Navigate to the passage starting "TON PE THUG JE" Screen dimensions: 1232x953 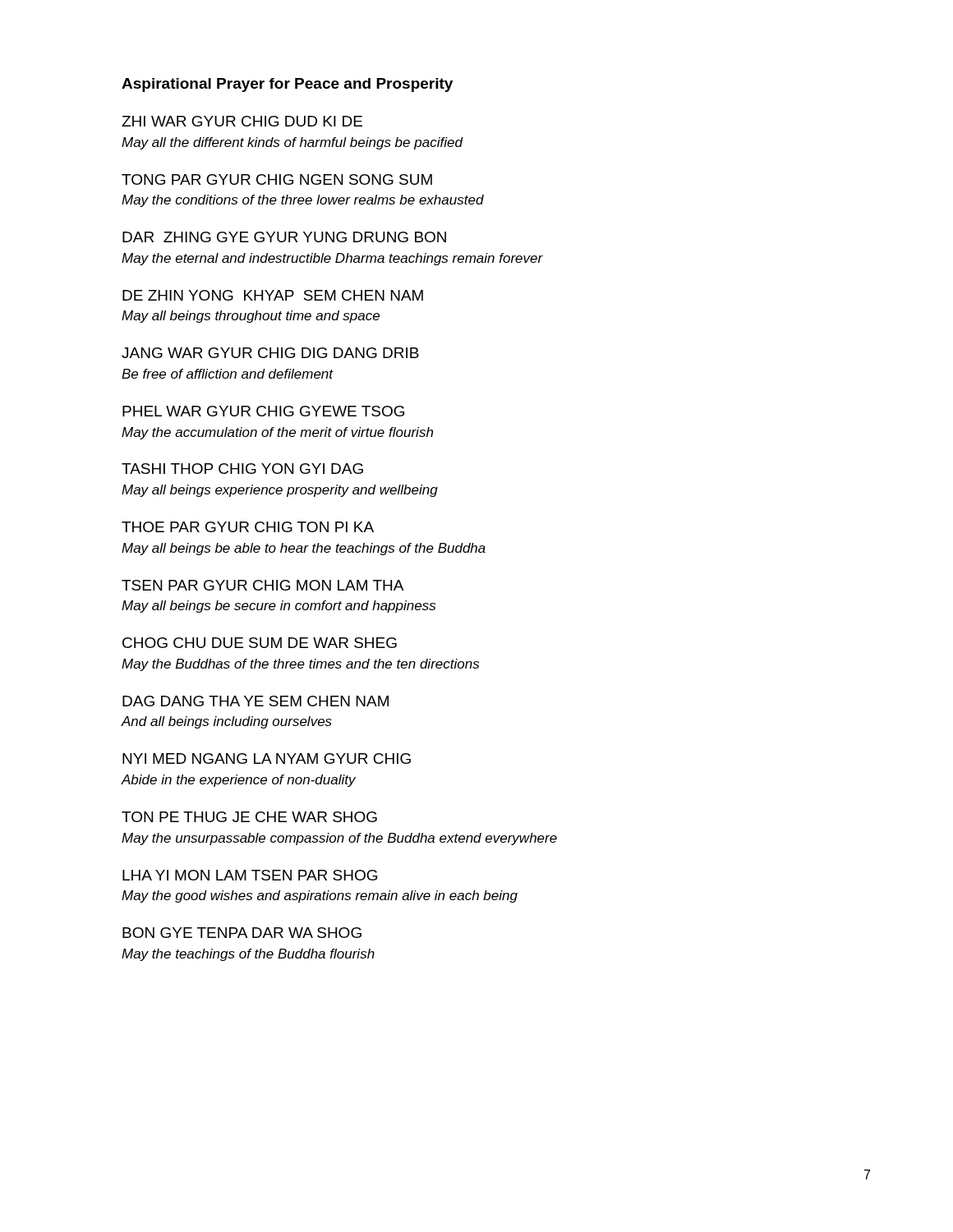click(x=496, y=827)
